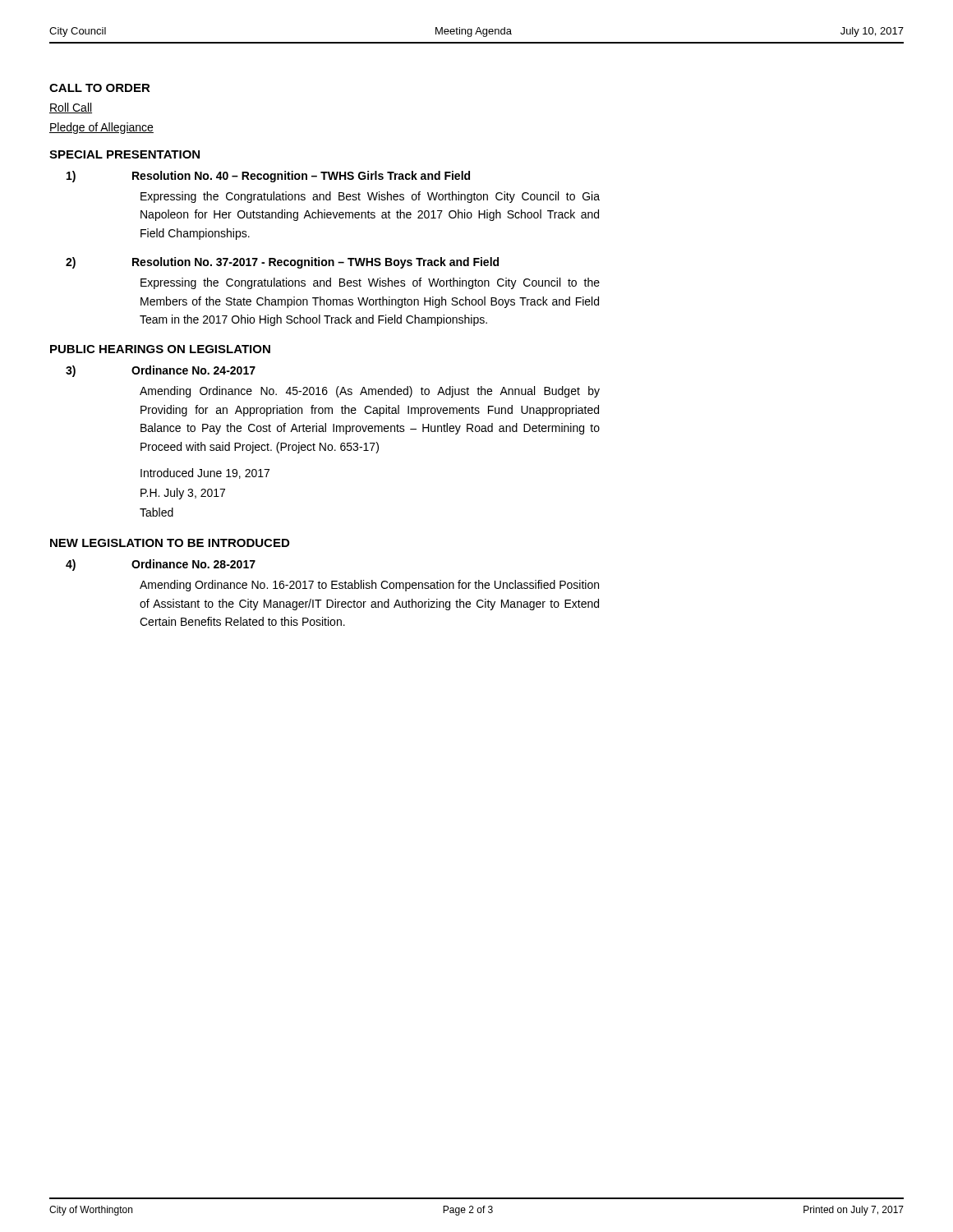Click the section header that begins "PUBLIC HEARINGS ON"
953x1232 pixels.
tap(160, 349)
